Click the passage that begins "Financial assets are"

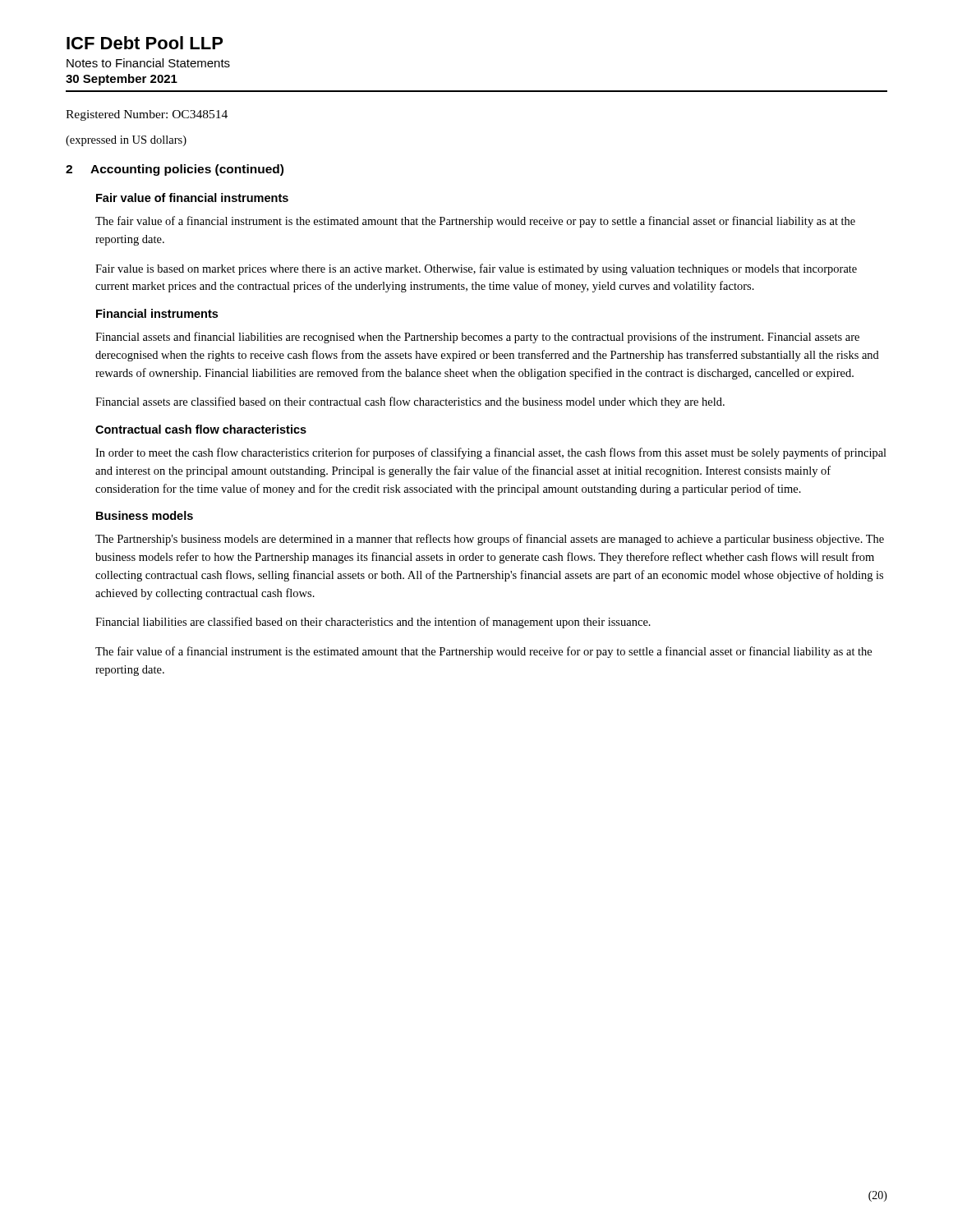410,402
